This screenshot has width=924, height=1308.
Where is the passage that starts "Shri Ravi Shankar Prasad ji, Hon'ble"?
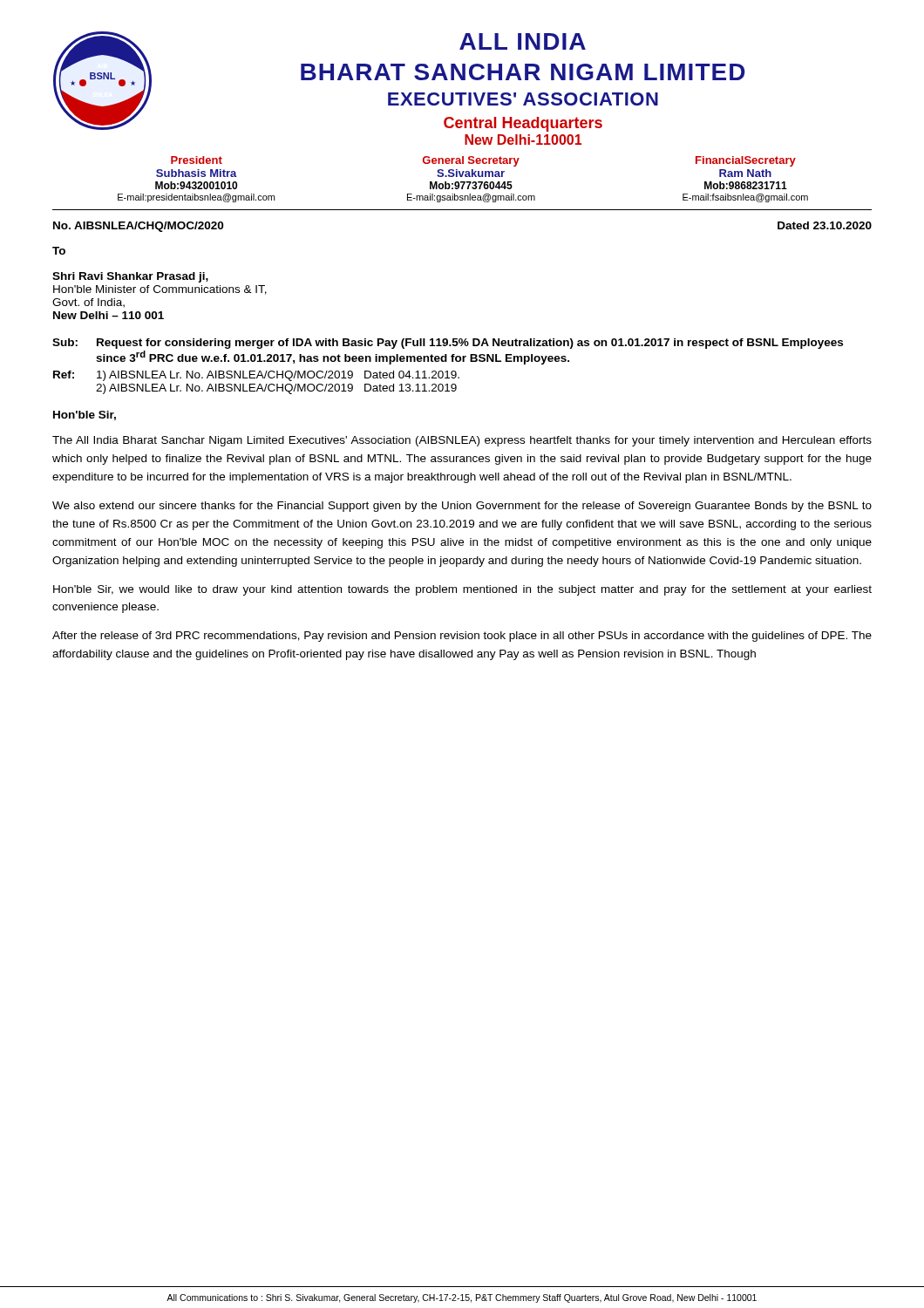point(130,277)
